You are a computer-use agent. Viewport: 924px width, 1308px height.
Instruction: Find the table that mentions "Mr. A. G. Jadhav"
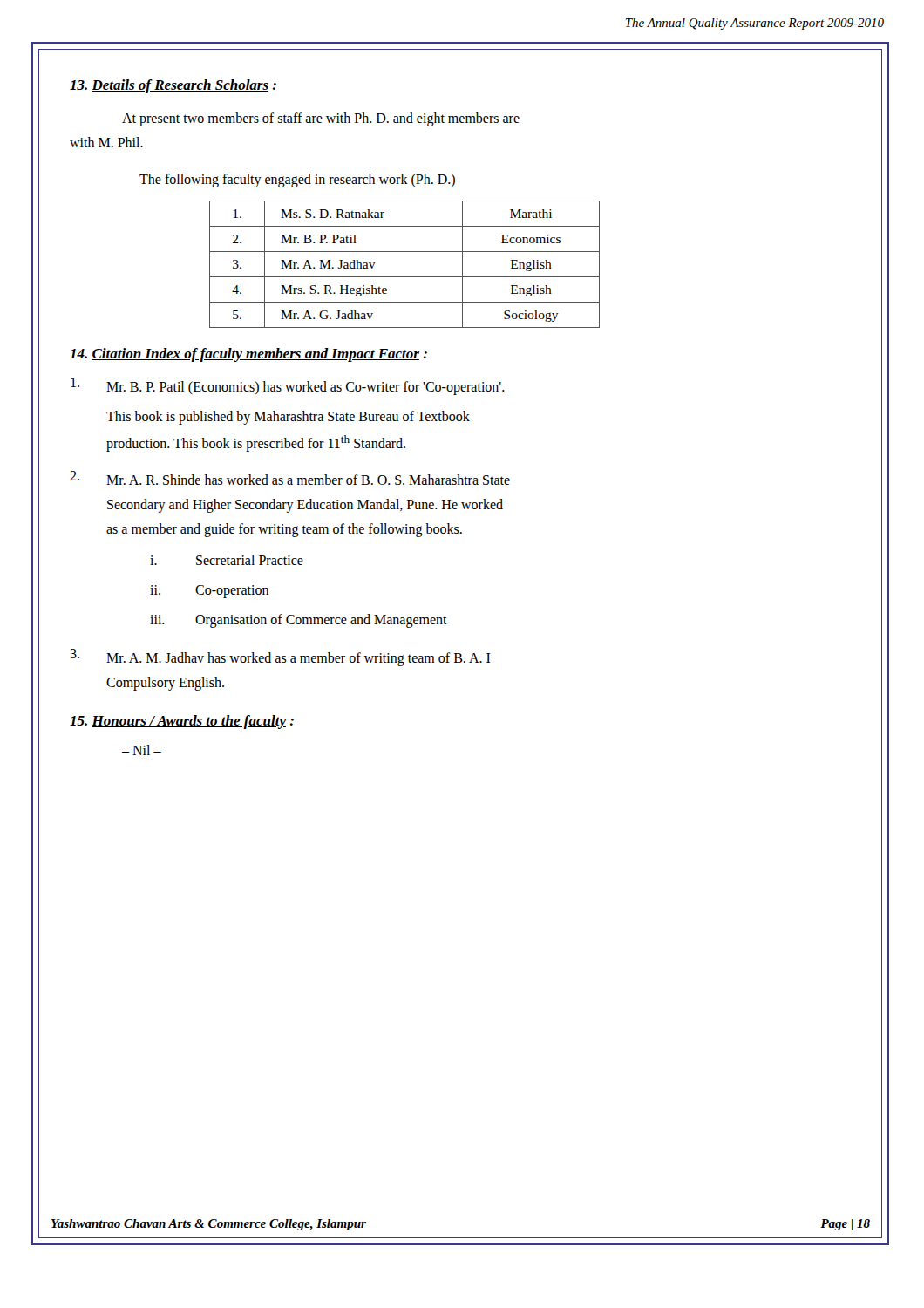[x=530, y=264]
